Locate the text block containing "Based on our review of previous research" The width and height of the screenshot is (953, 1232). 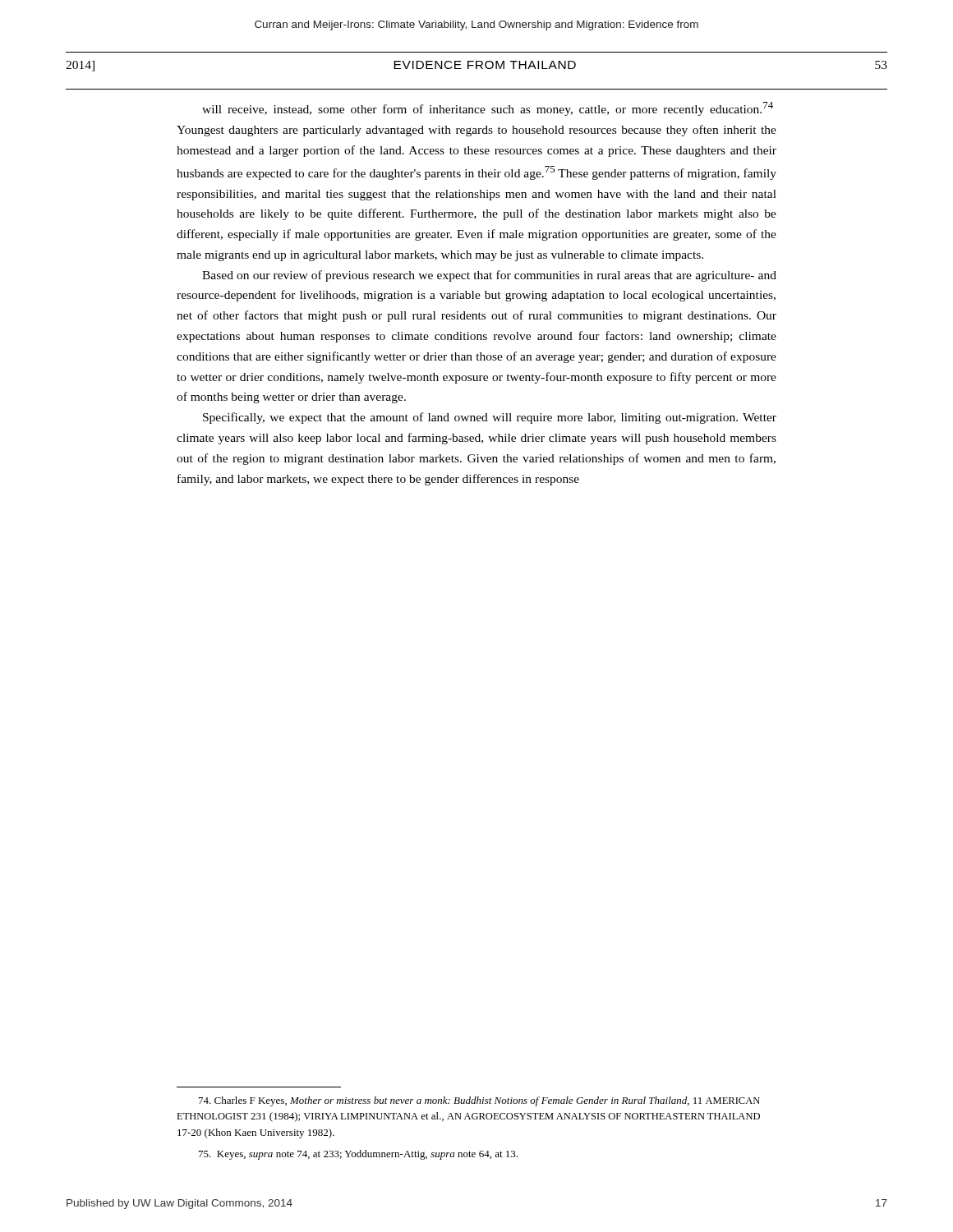476,336
